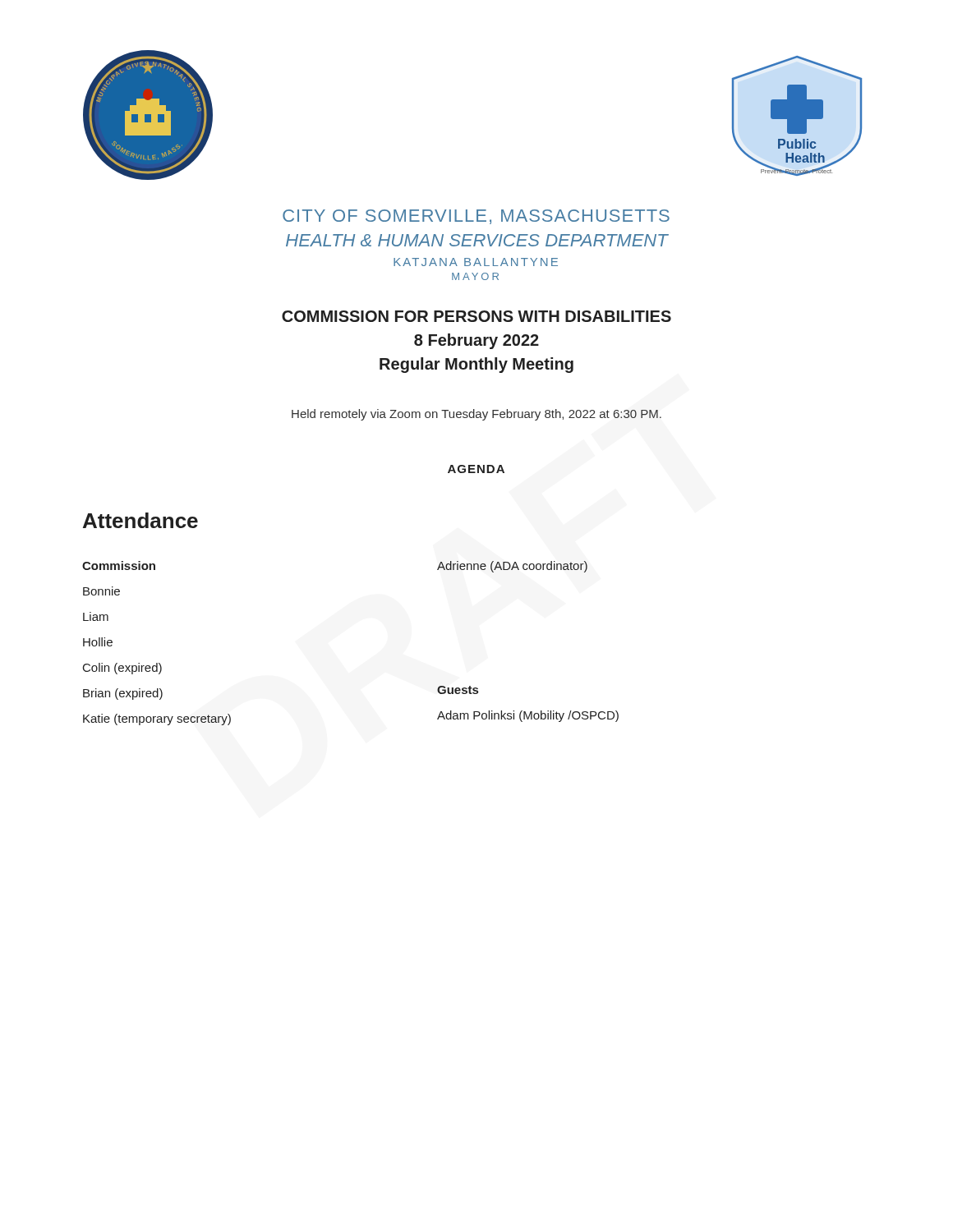This screenshot has height=1232, width=953.
Task: Find "Colin (expired)" on this page
Action: tap(122, 667)
